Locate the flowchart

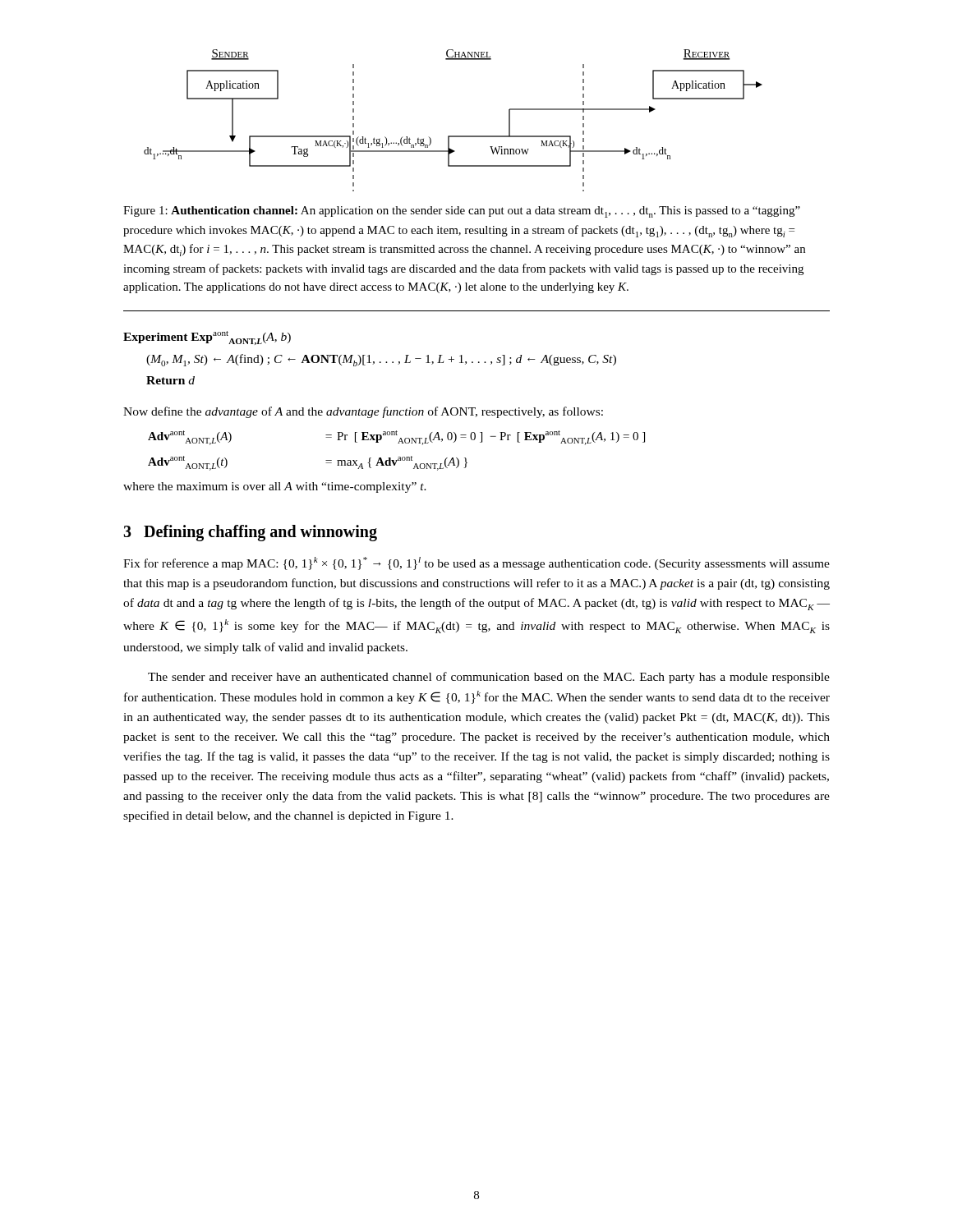tap(476, 117)
